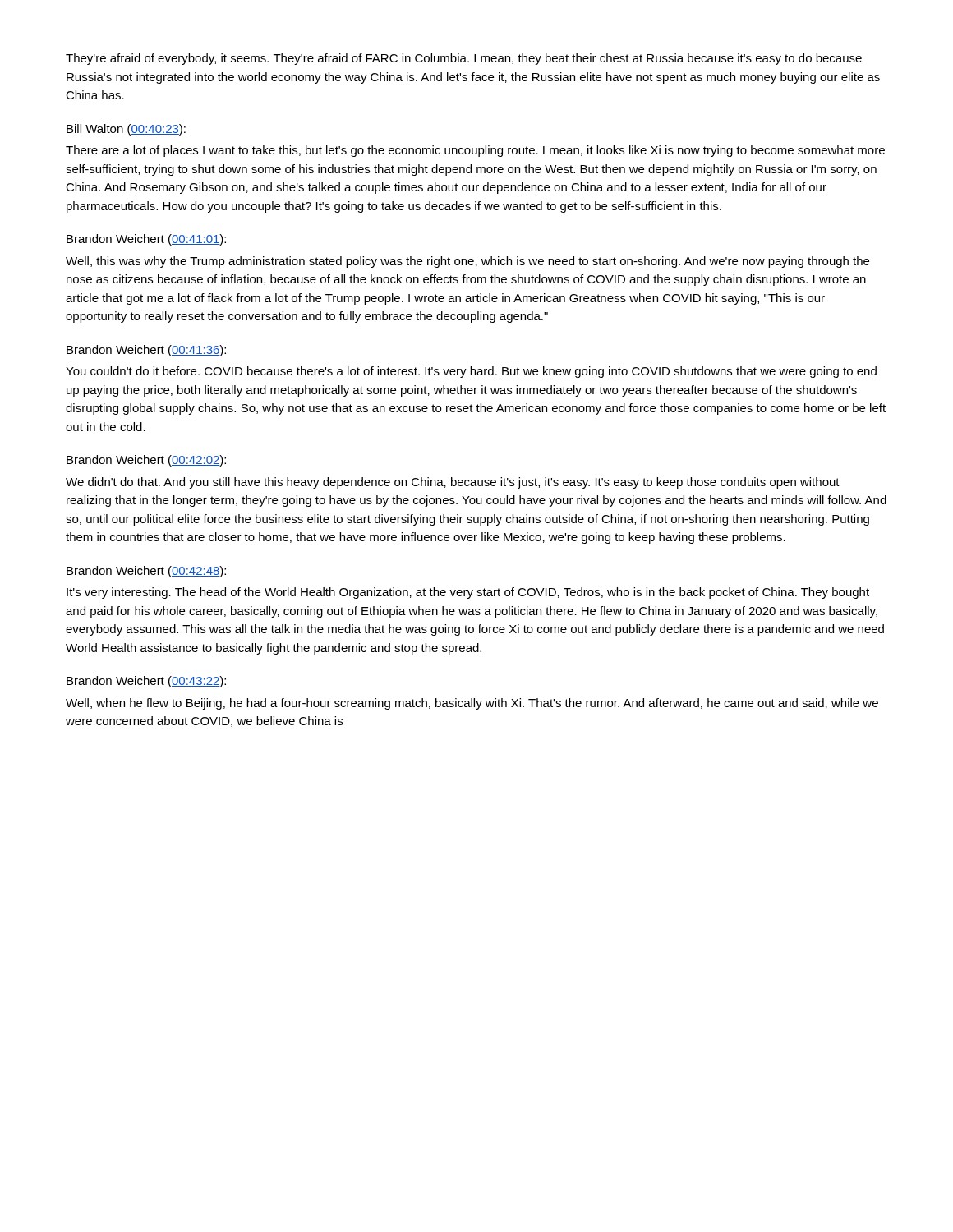This screenshot has height=1232, width=953.
Task: Navigate to the region starting "Brandon Weichert (00:41:36): You couldn't do it"
Action: pos(476,388)
